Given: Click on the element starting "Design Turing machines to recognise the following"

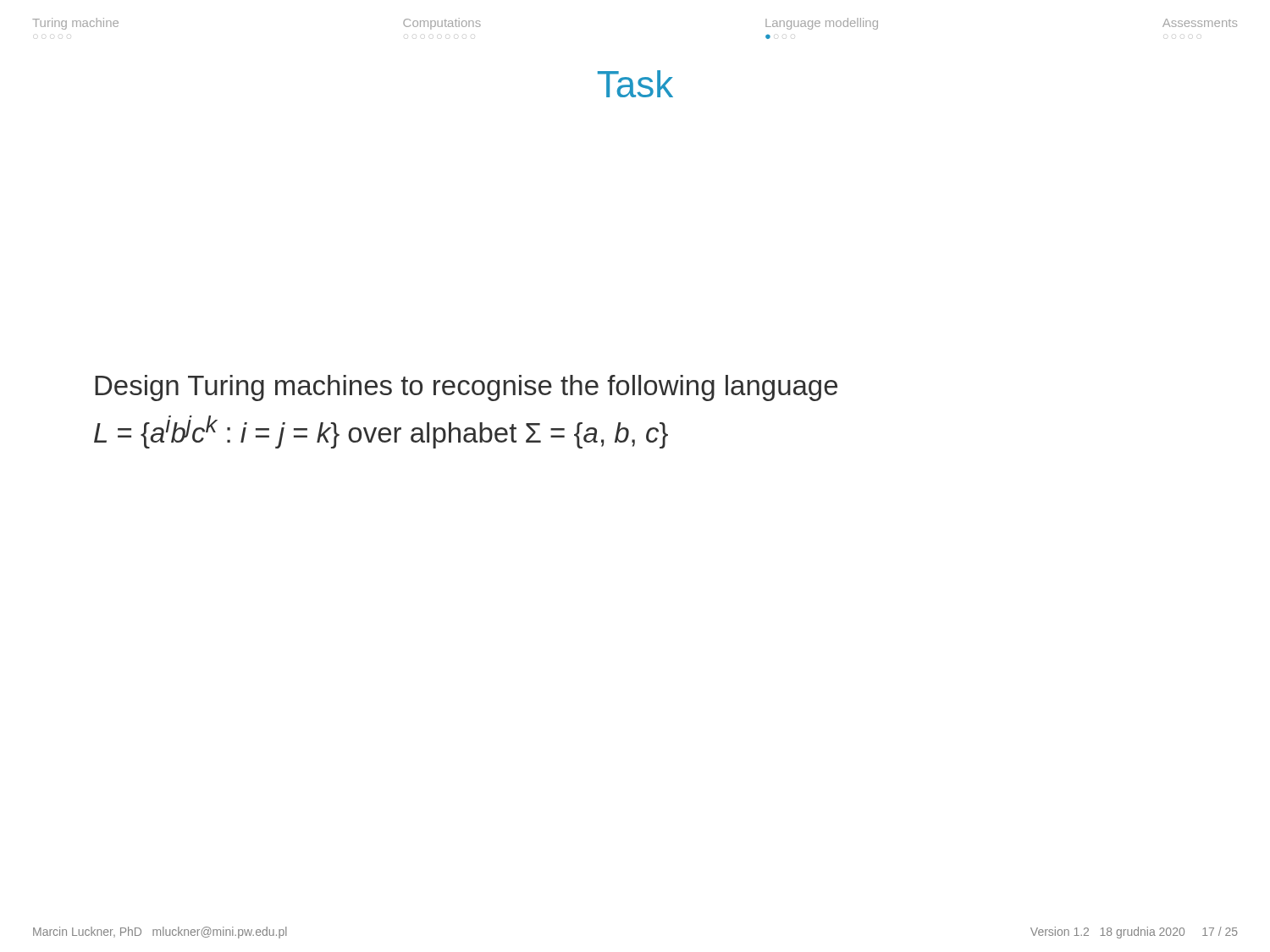Looking at the screenshot, I should pyautogui.click(x=466, y=409).
